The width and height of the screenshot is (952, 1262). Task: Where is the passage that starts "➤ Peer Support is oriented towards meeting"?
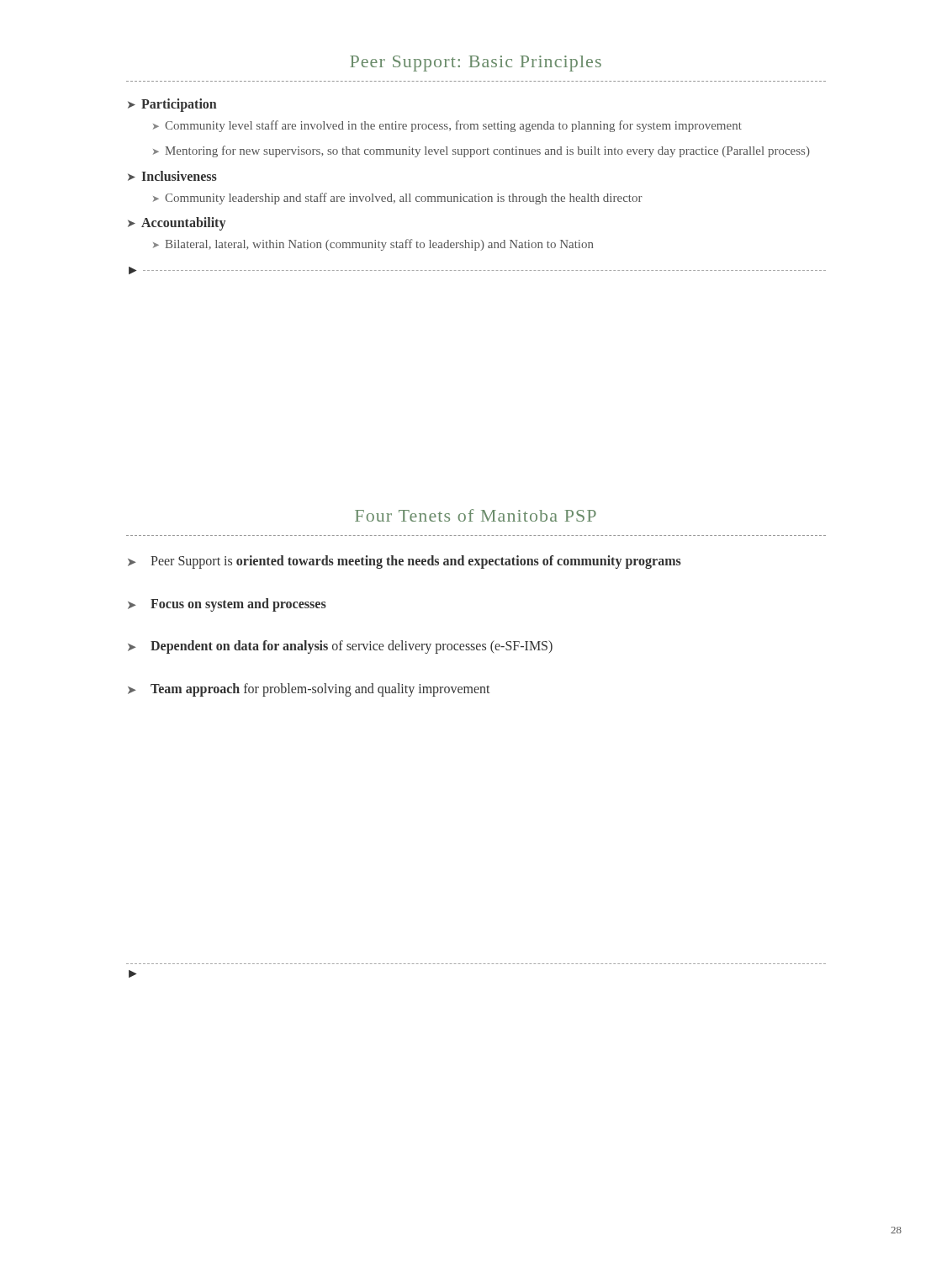tap(476, 561)
